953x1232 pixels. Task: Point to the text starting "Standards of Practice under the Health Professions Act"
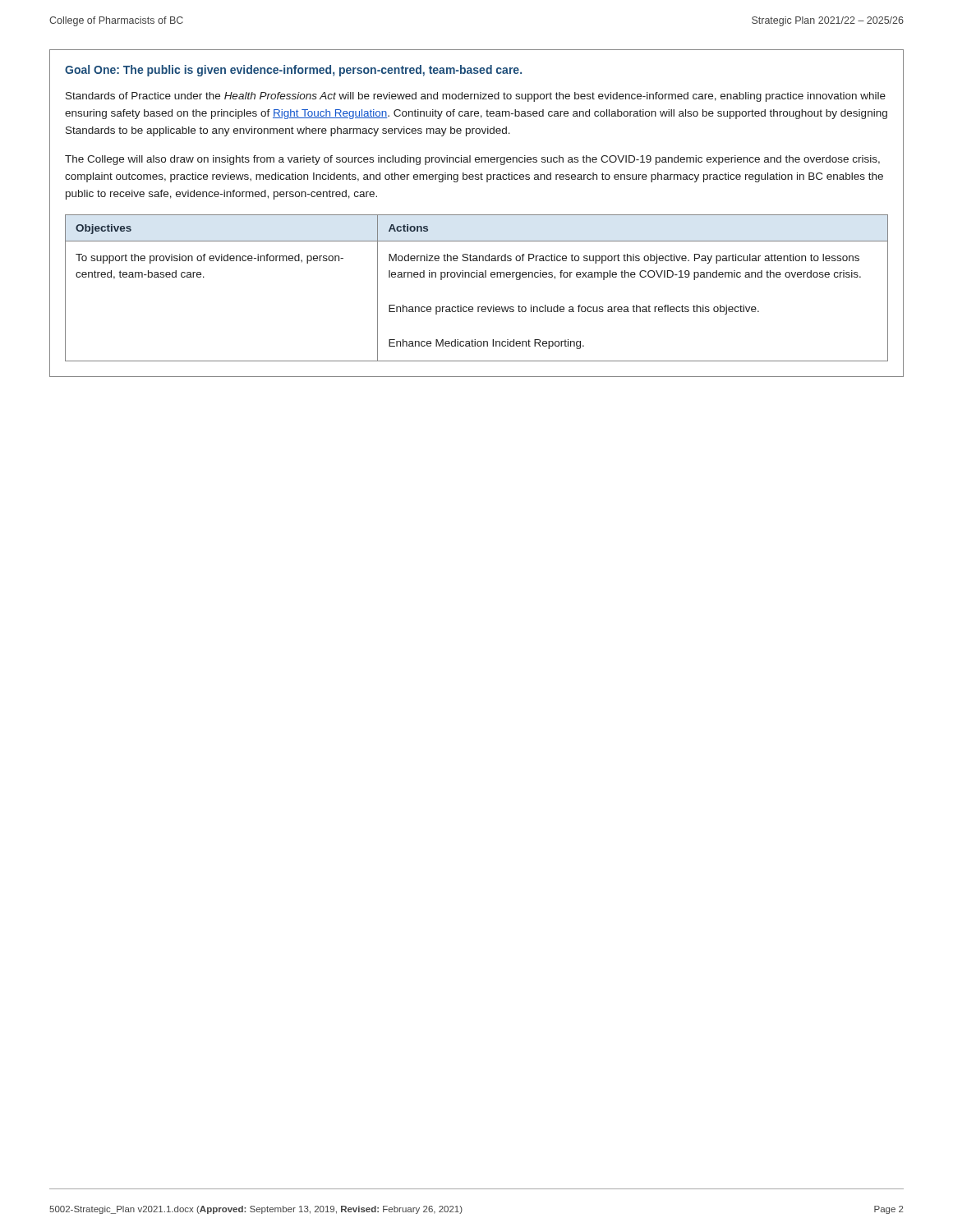point(476,113)
